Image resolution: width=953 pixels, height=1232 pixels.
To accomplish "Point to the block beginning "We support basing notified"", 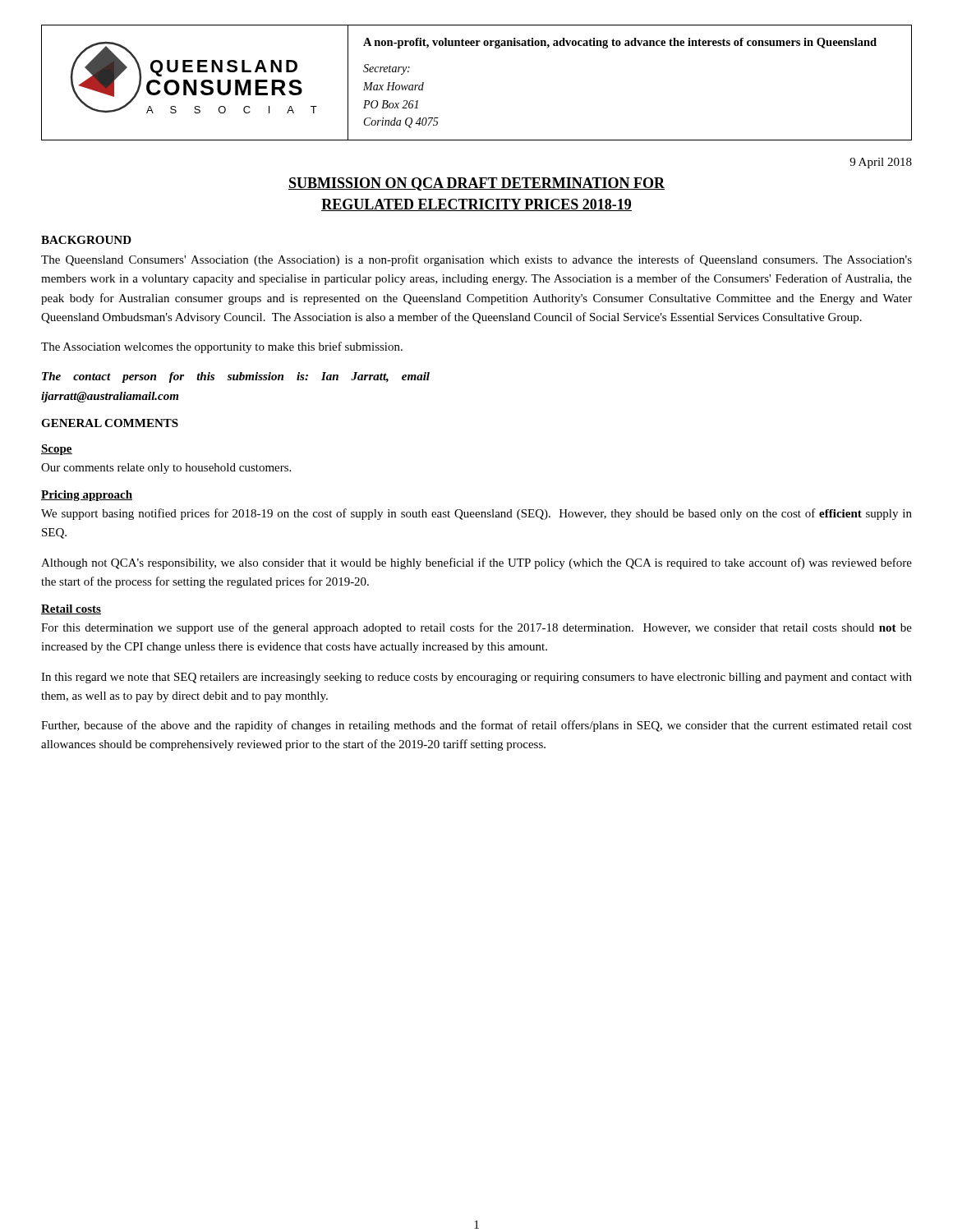I will [476, 523].
